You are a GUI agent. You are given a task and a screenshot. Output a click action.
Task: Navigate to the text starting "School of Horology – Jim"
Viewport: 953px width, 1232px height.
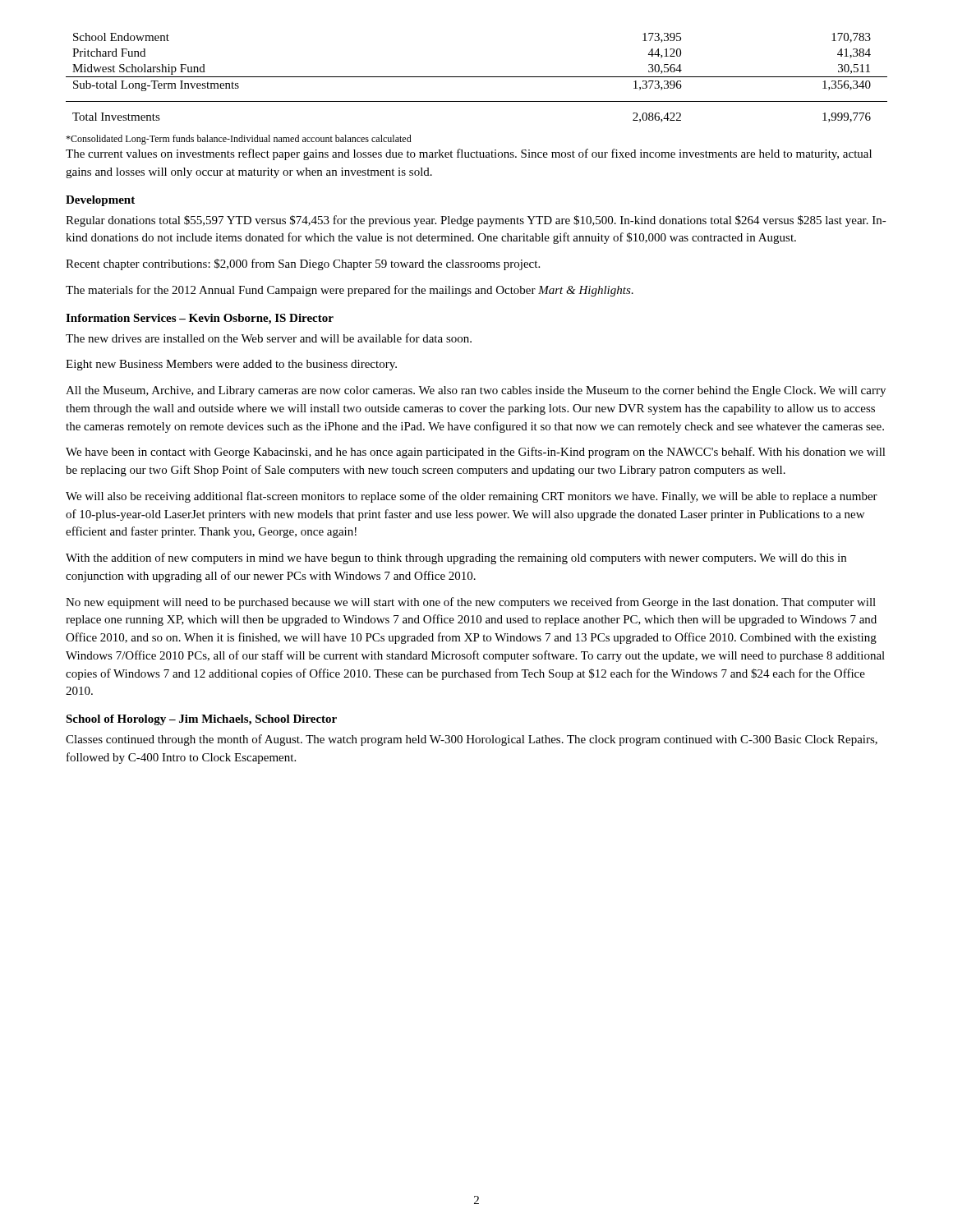point(201,719)
